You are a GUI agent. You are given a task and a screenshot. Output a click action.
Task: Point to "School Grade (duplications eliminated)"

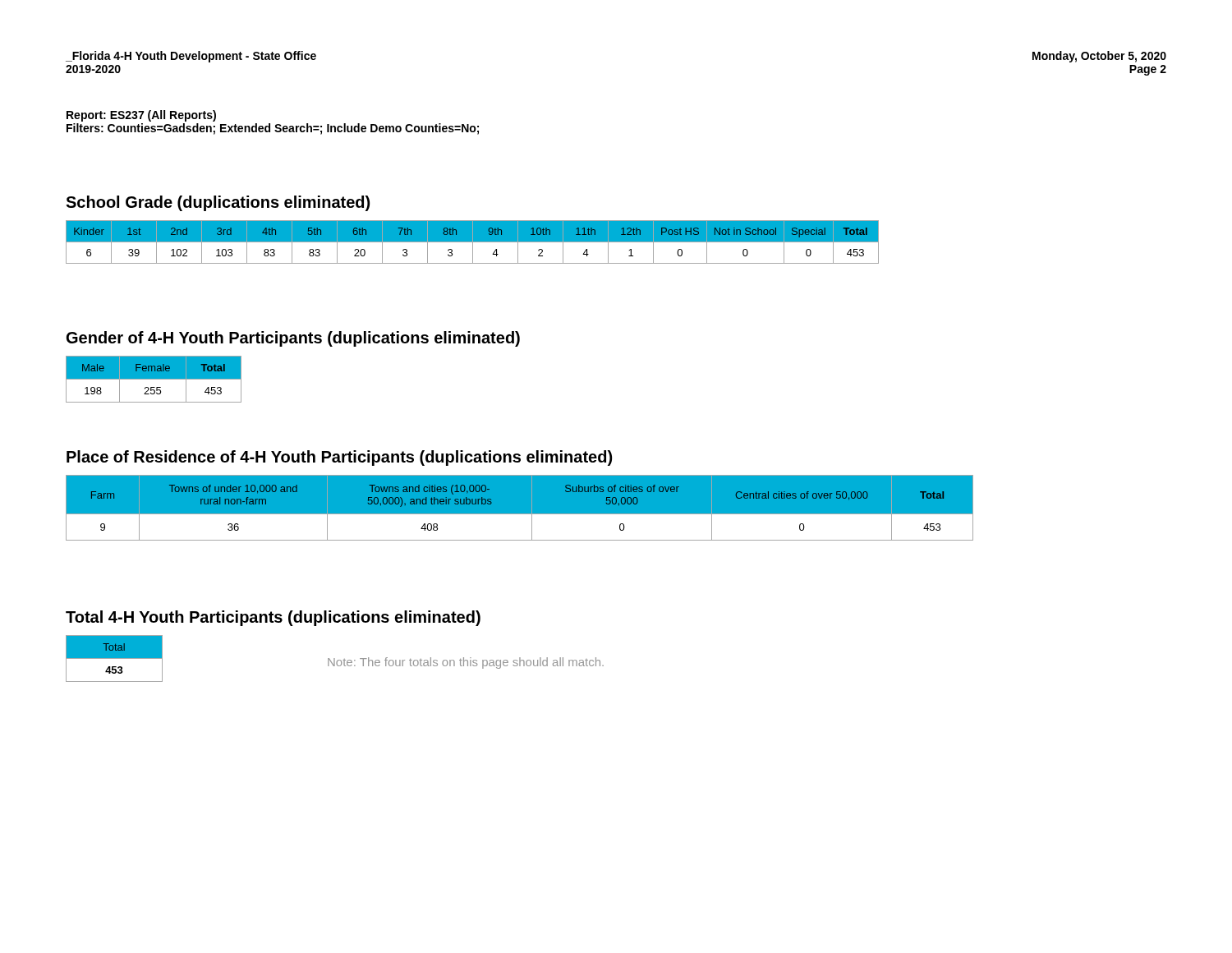[x=218, y=202]
